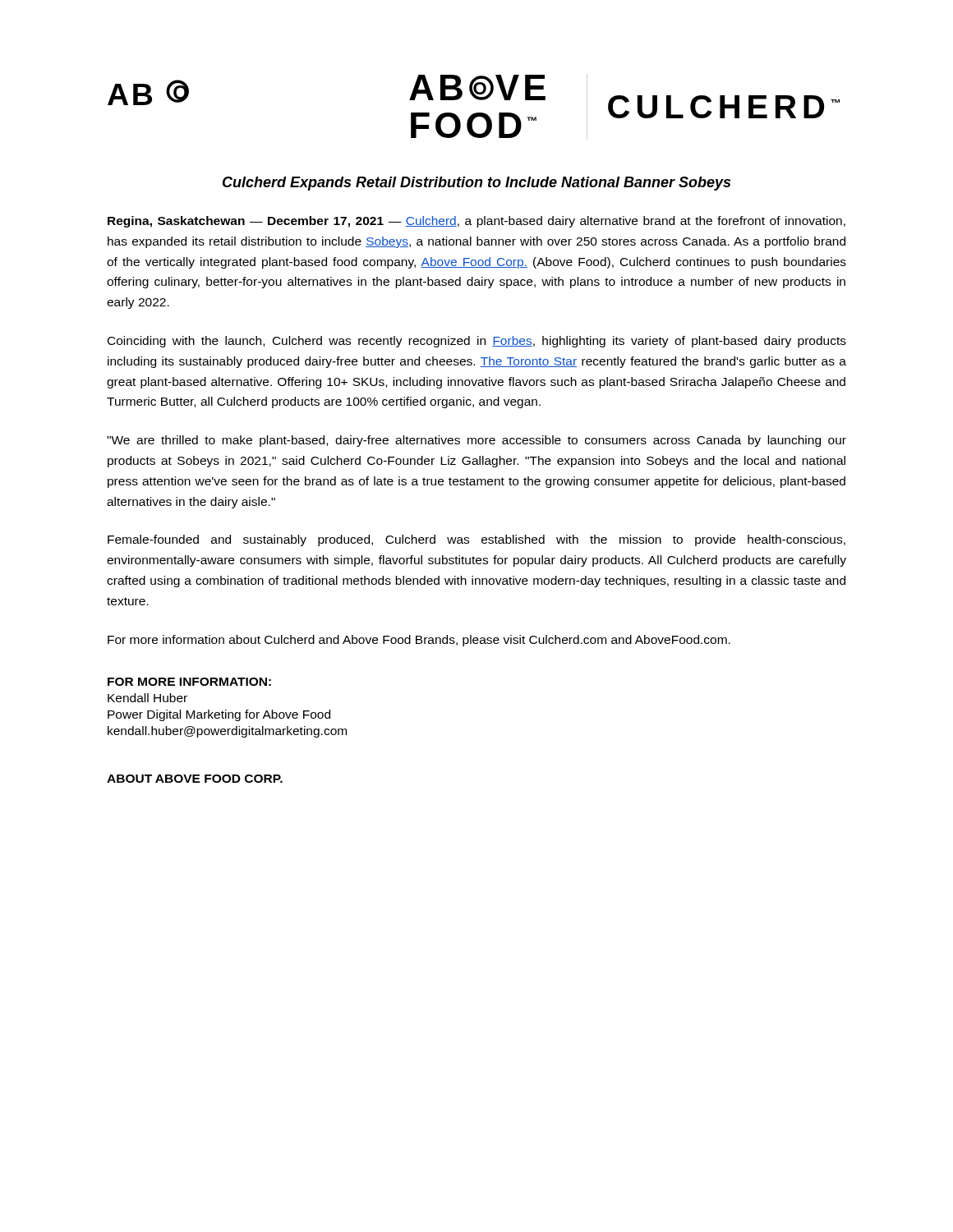Find the text starting "Regina, Saskatchewan — December 17, 2021"
The height and width of the screenshot is (1232, 953).
click(476, 261)
